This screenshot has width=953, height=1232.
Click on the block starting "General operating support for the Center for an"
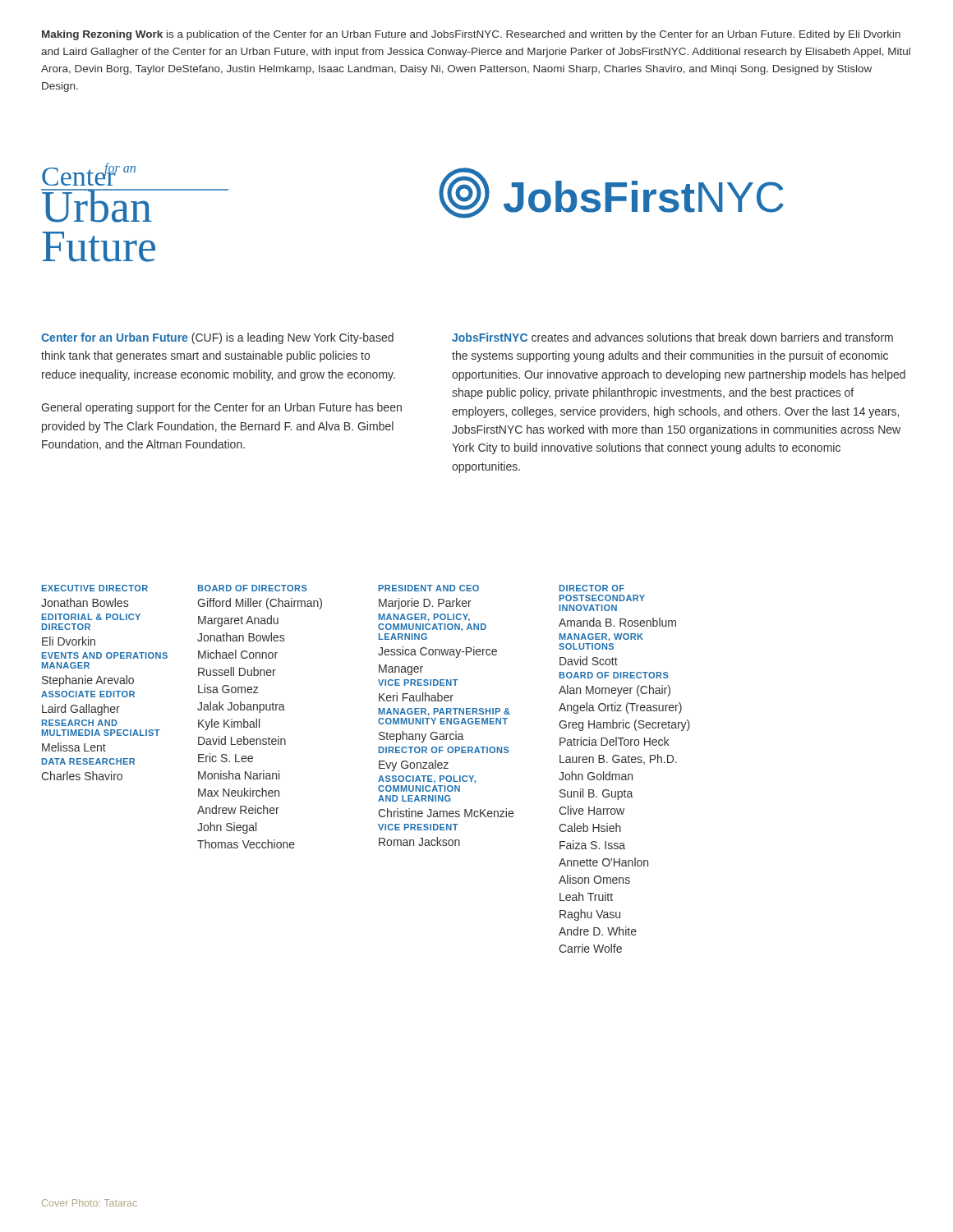pos(222,426)
